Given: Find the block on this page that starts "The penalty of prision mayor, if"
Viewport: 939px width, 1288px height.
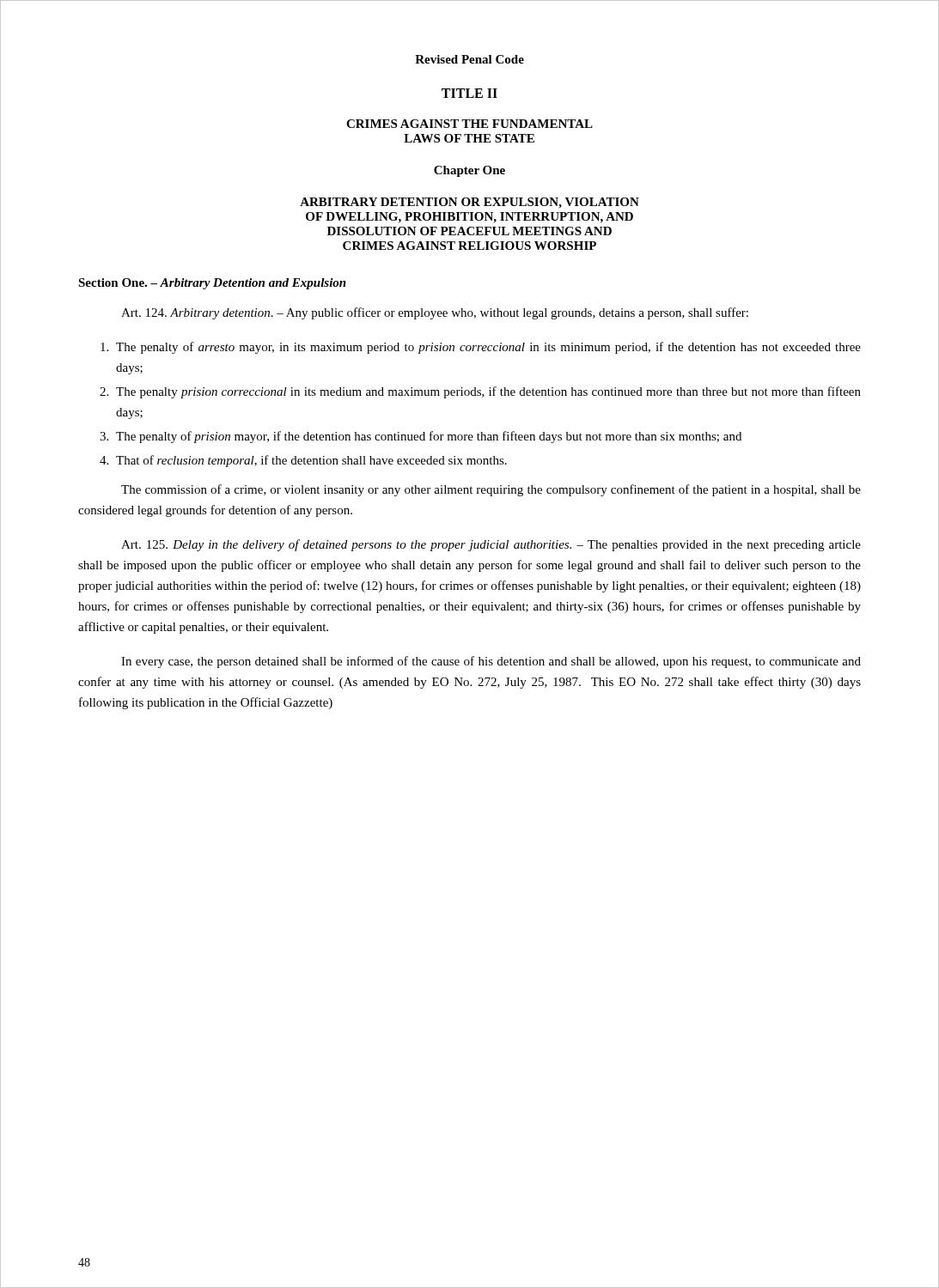Looking at the screenshot, I should [429, 436].
